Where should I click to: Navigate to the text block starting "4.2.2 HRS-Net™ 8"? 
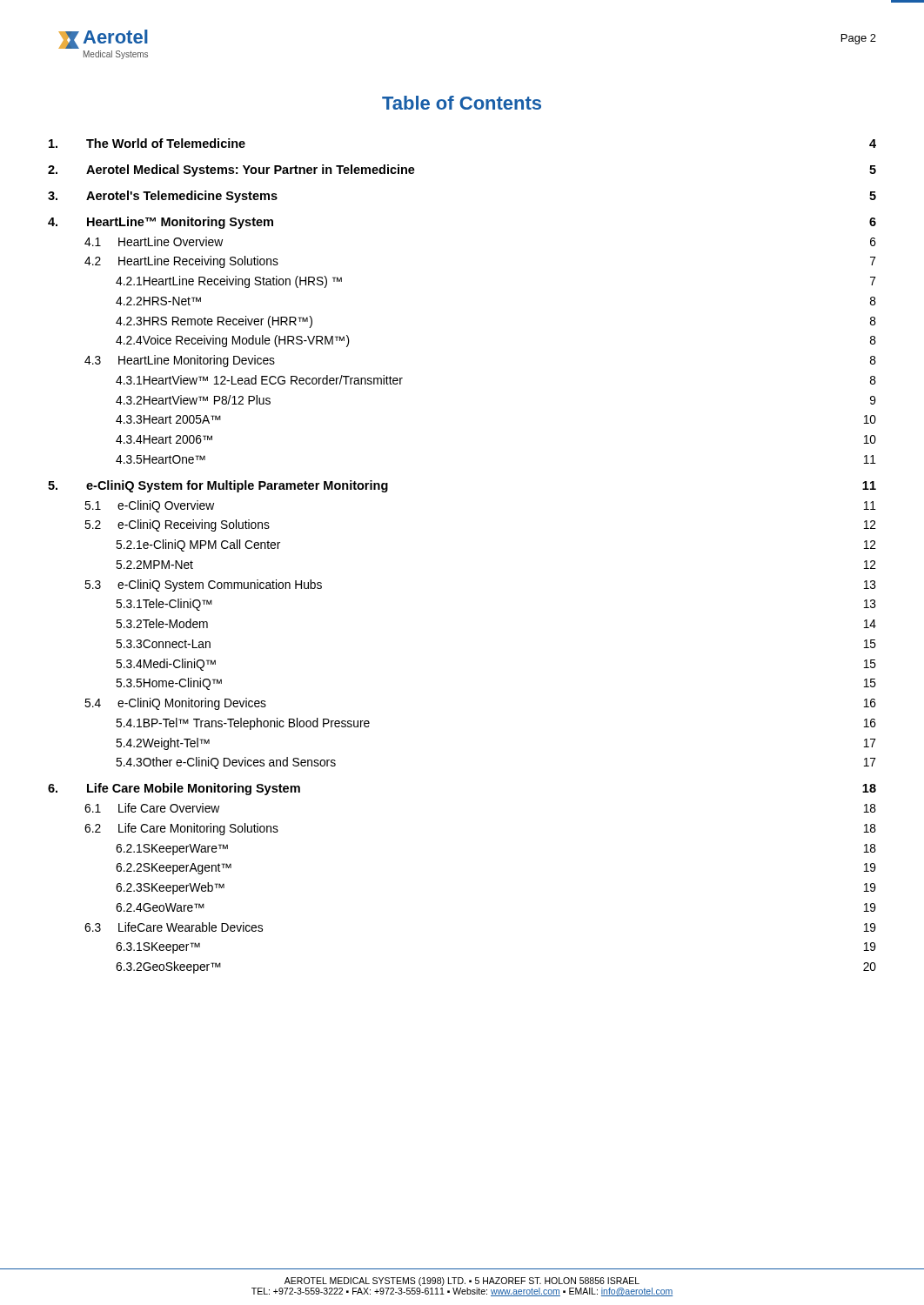tap(155, 301)
